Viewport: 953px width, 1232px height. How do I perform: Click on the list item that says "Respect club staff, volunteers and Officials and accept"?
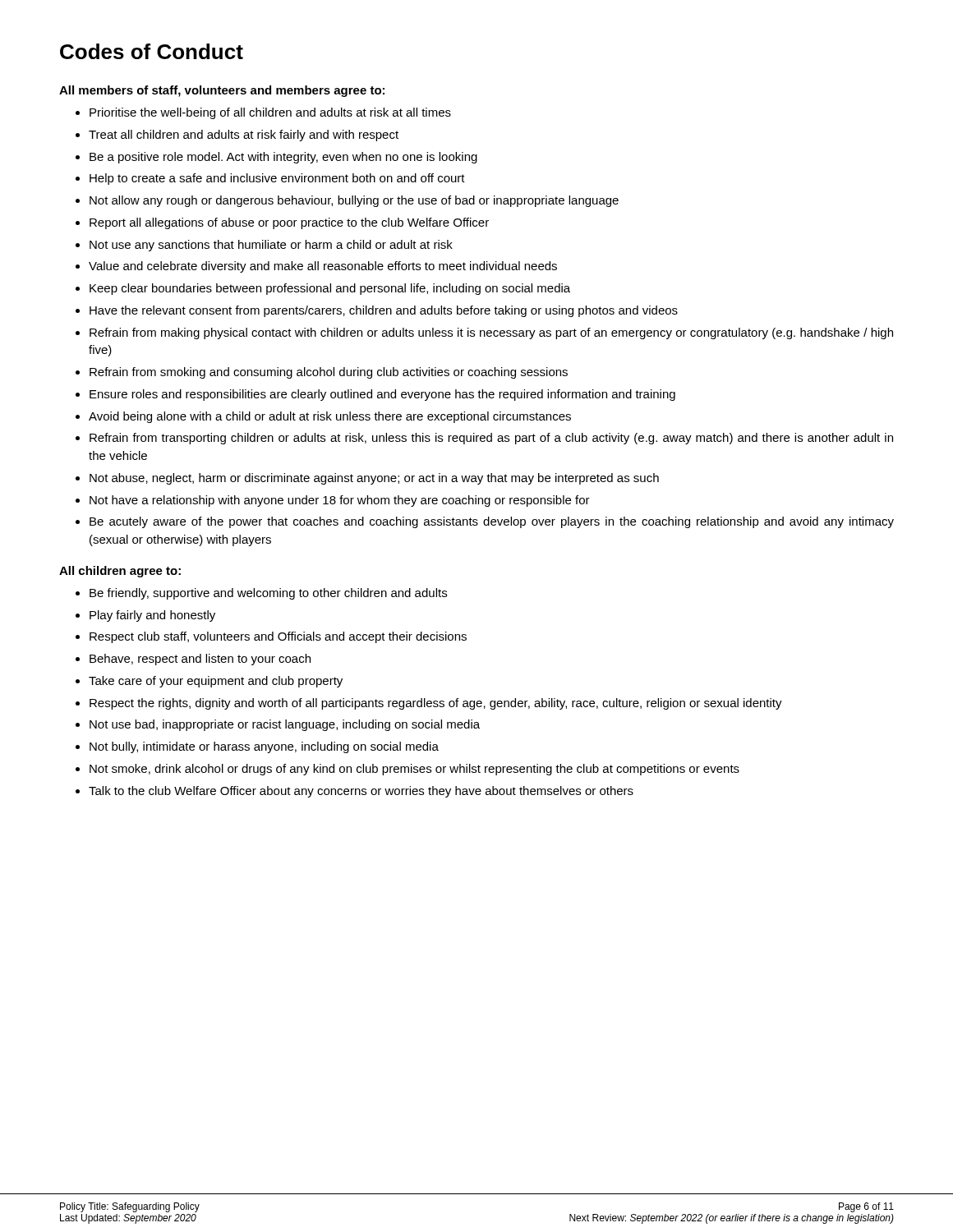[x=278, y=636]
